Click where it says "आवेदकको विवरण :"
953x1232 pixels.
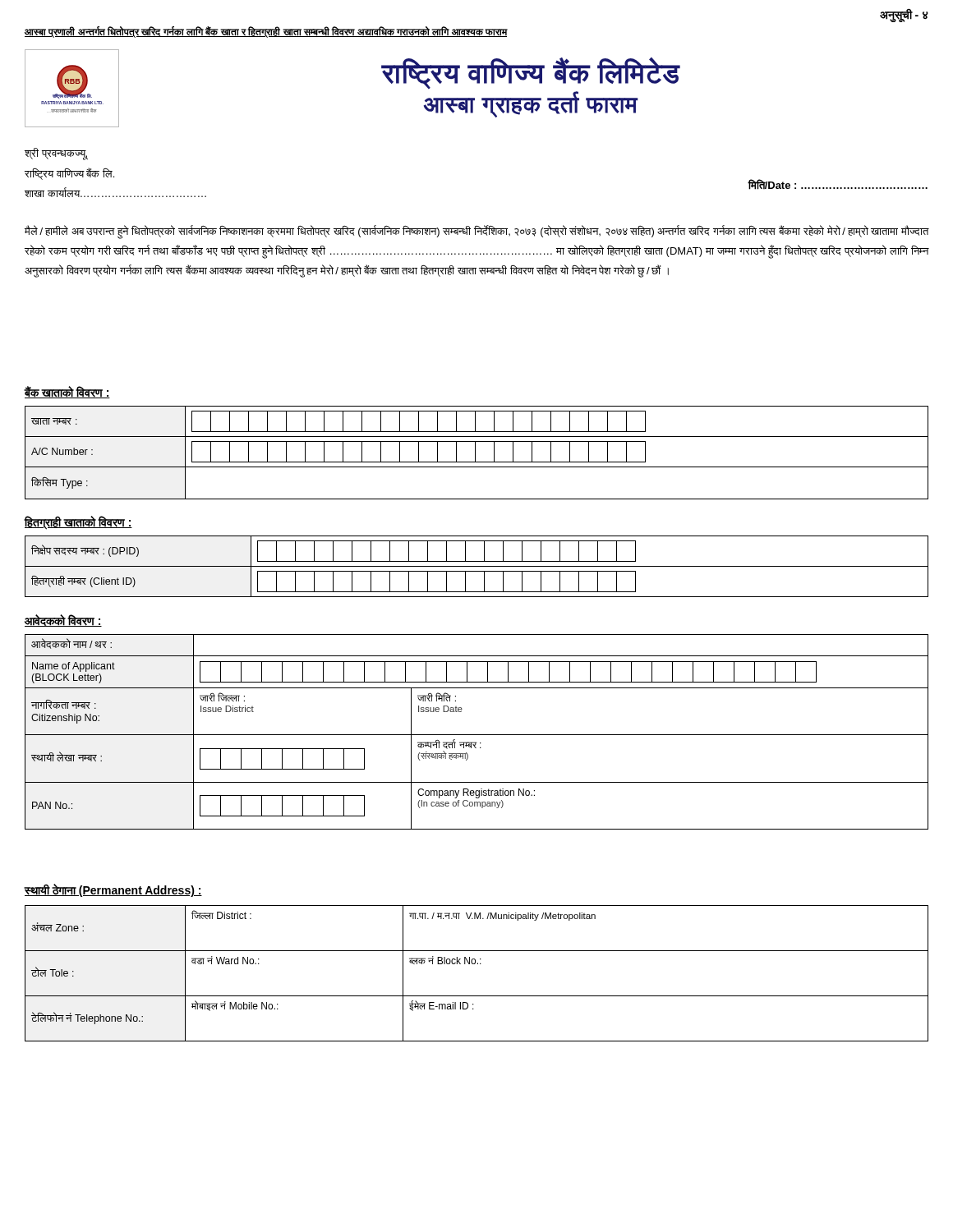[63, 621]
